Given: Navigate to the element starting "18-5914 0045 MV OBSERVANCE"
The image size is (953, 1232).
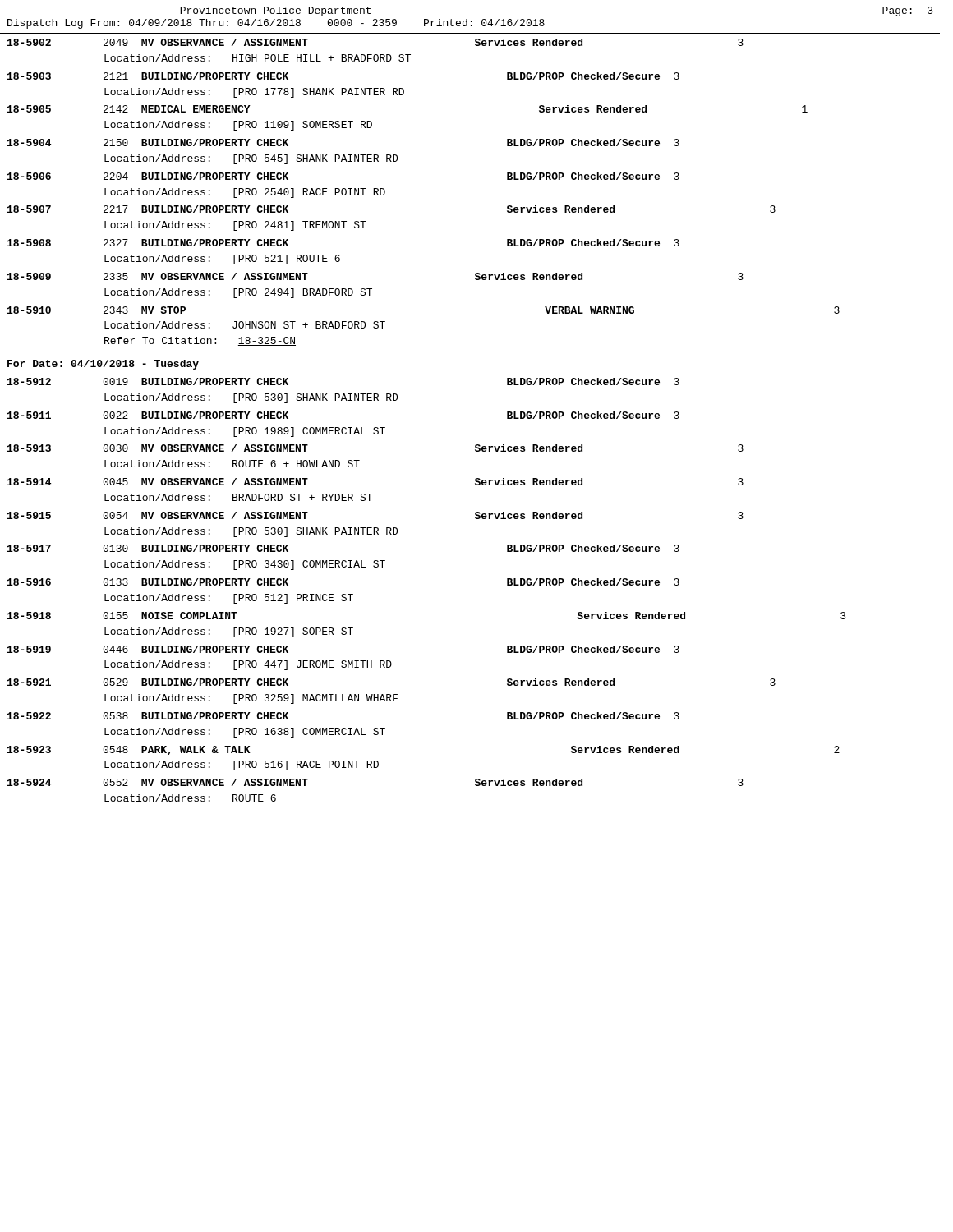Looking at the screenshot, I should [x=476, y=491].
